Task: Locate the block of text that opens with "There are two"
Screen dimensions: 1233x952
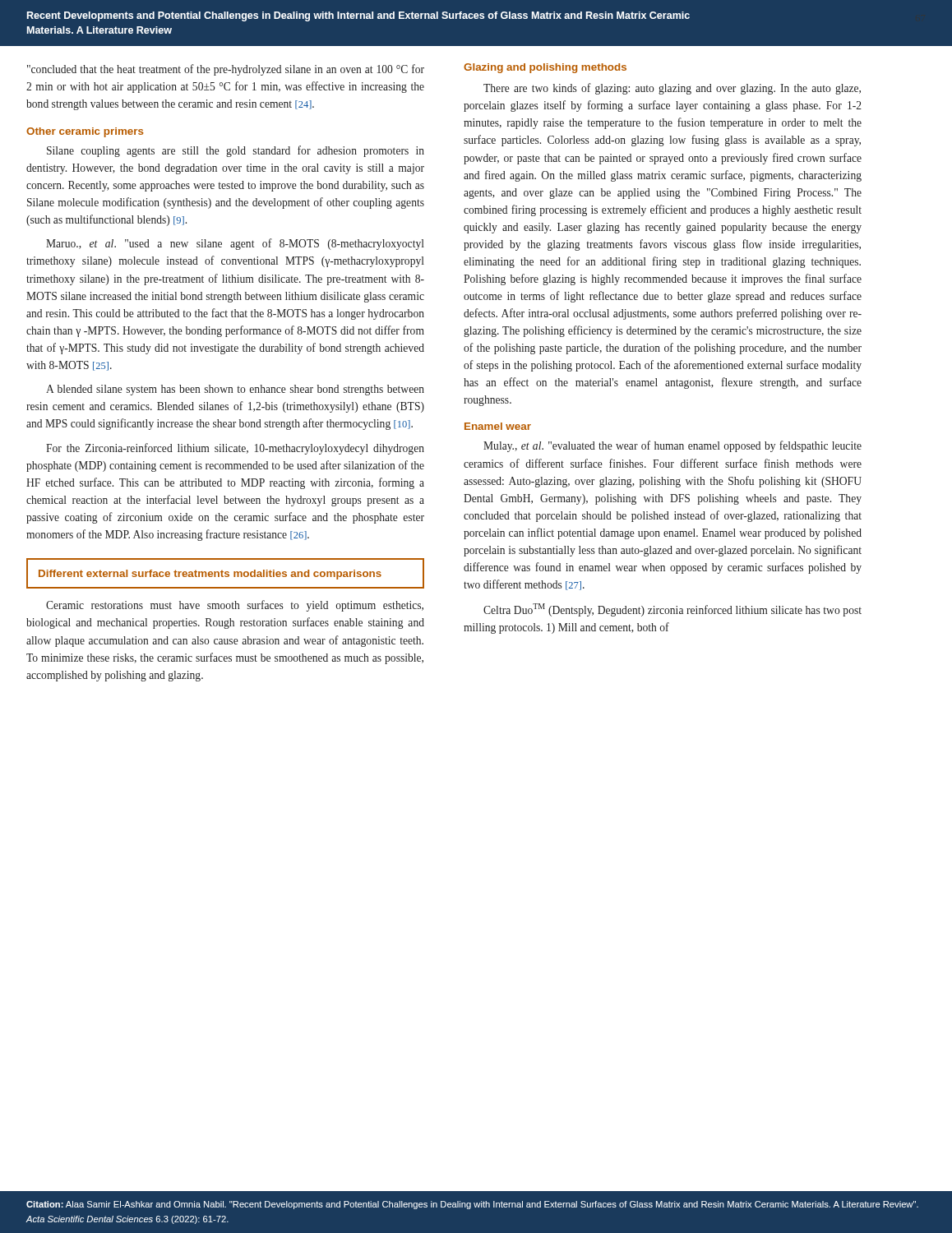Action: pos(663,244)
